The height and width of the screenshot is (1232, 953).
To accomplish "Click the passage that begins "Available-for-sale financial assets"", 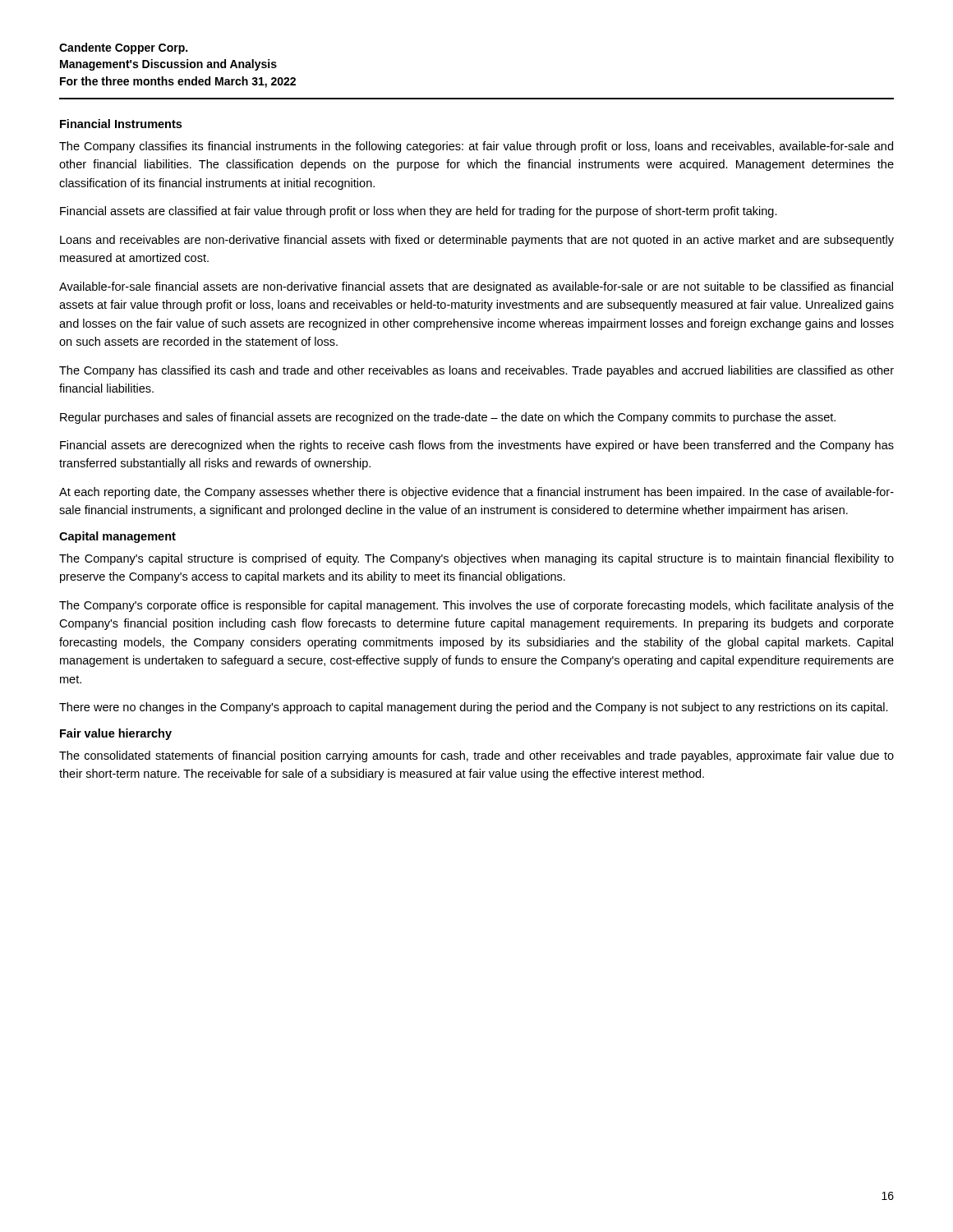I will coord(476,314).
